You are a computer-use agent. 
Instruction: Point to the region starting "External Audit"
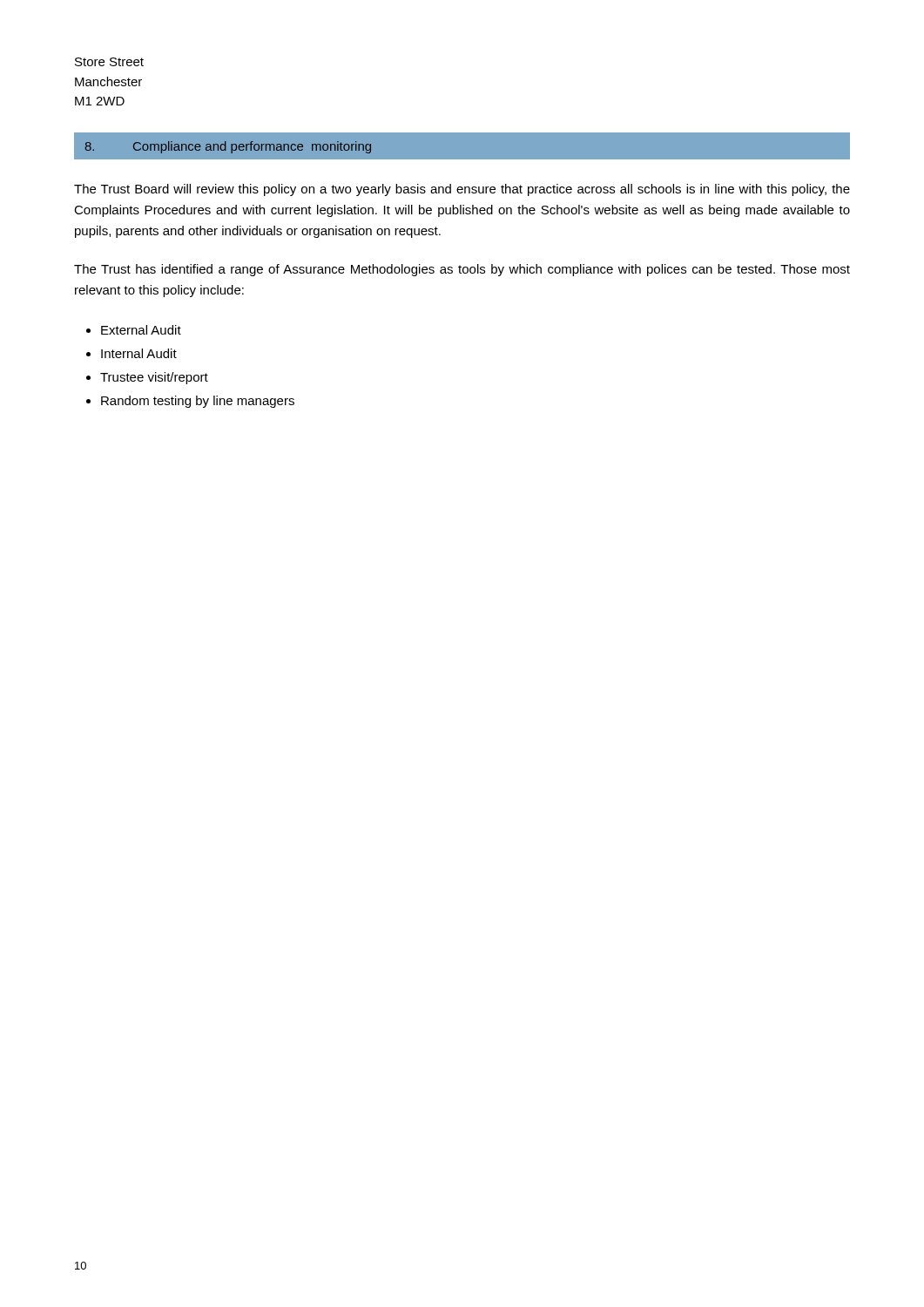[x=140, y=329]
